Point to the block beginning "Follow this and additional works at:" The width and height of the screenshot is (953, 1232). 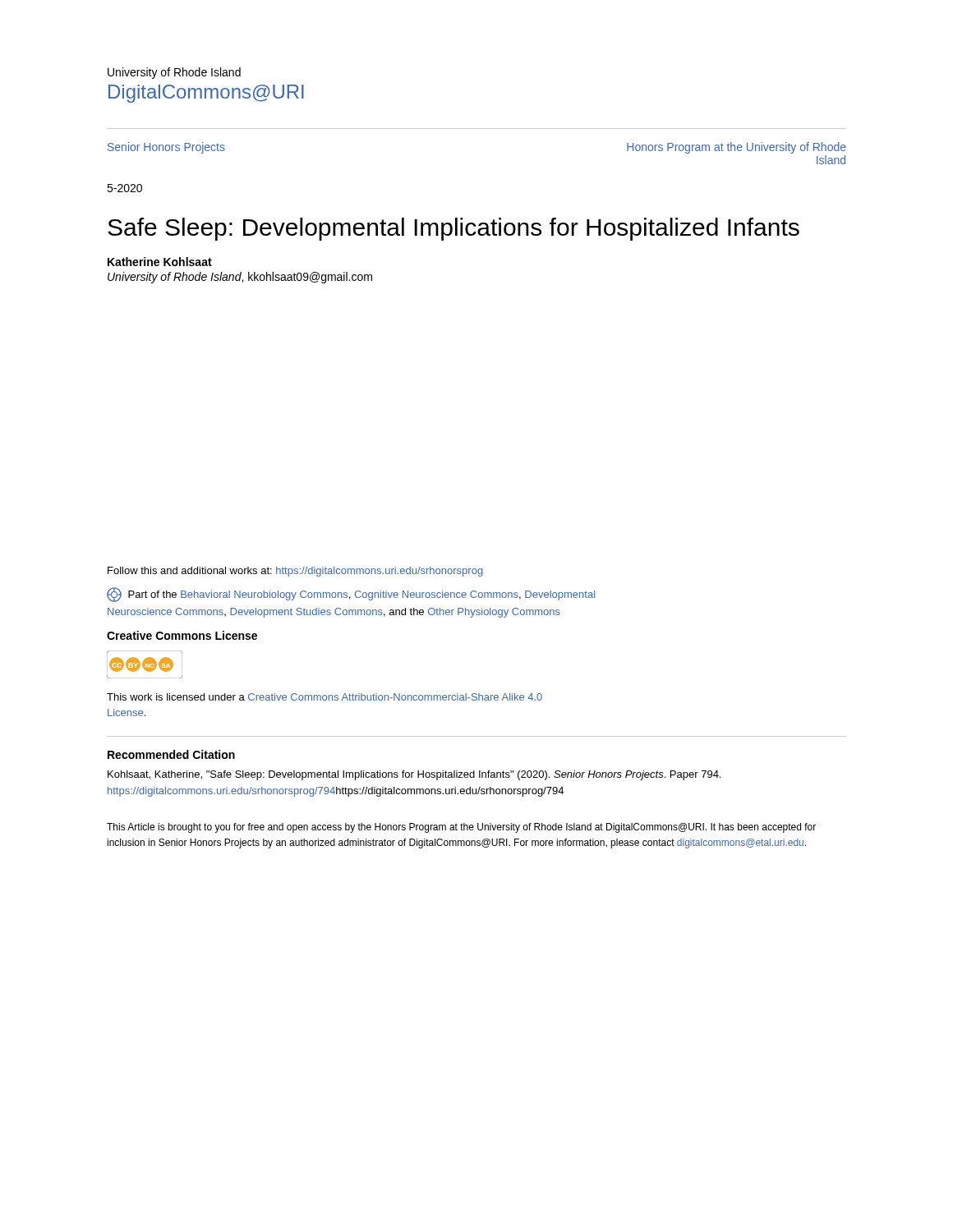pyautogui.click(x=295, y=572)
